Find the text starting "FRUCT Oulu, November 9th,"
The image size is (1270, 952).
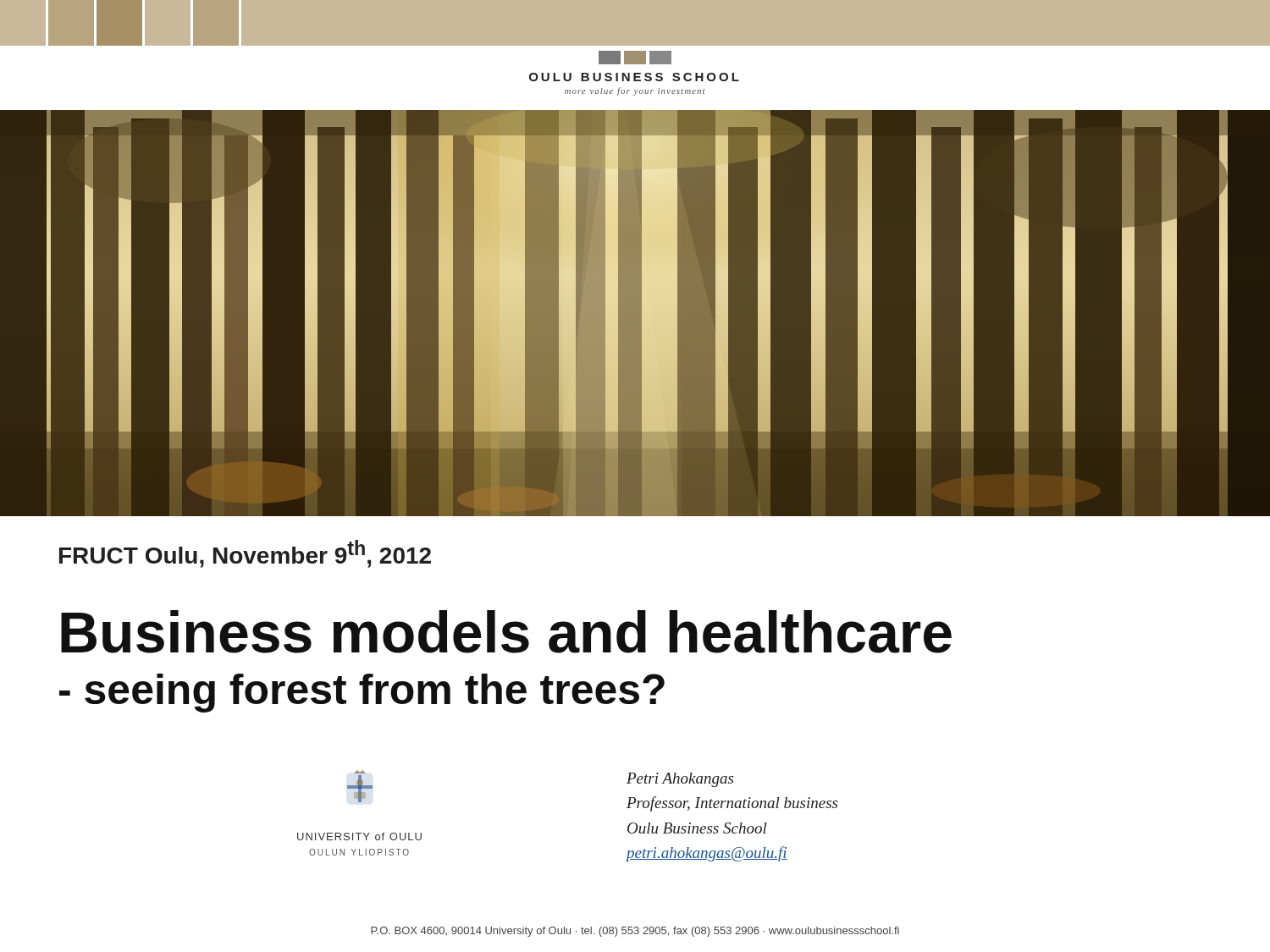(245, 553)
